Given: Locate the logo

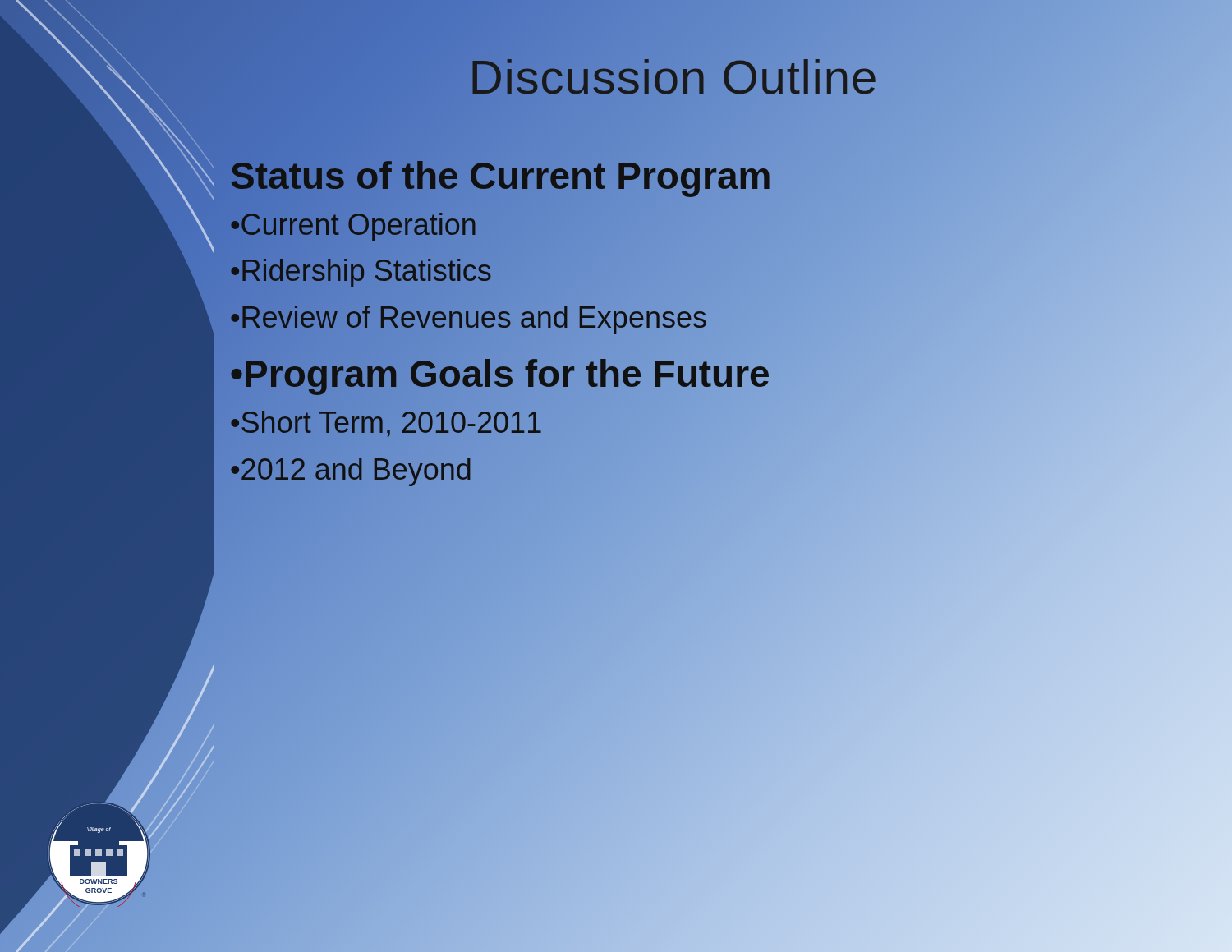Looking at the screenshot, I should click(99, 853).
